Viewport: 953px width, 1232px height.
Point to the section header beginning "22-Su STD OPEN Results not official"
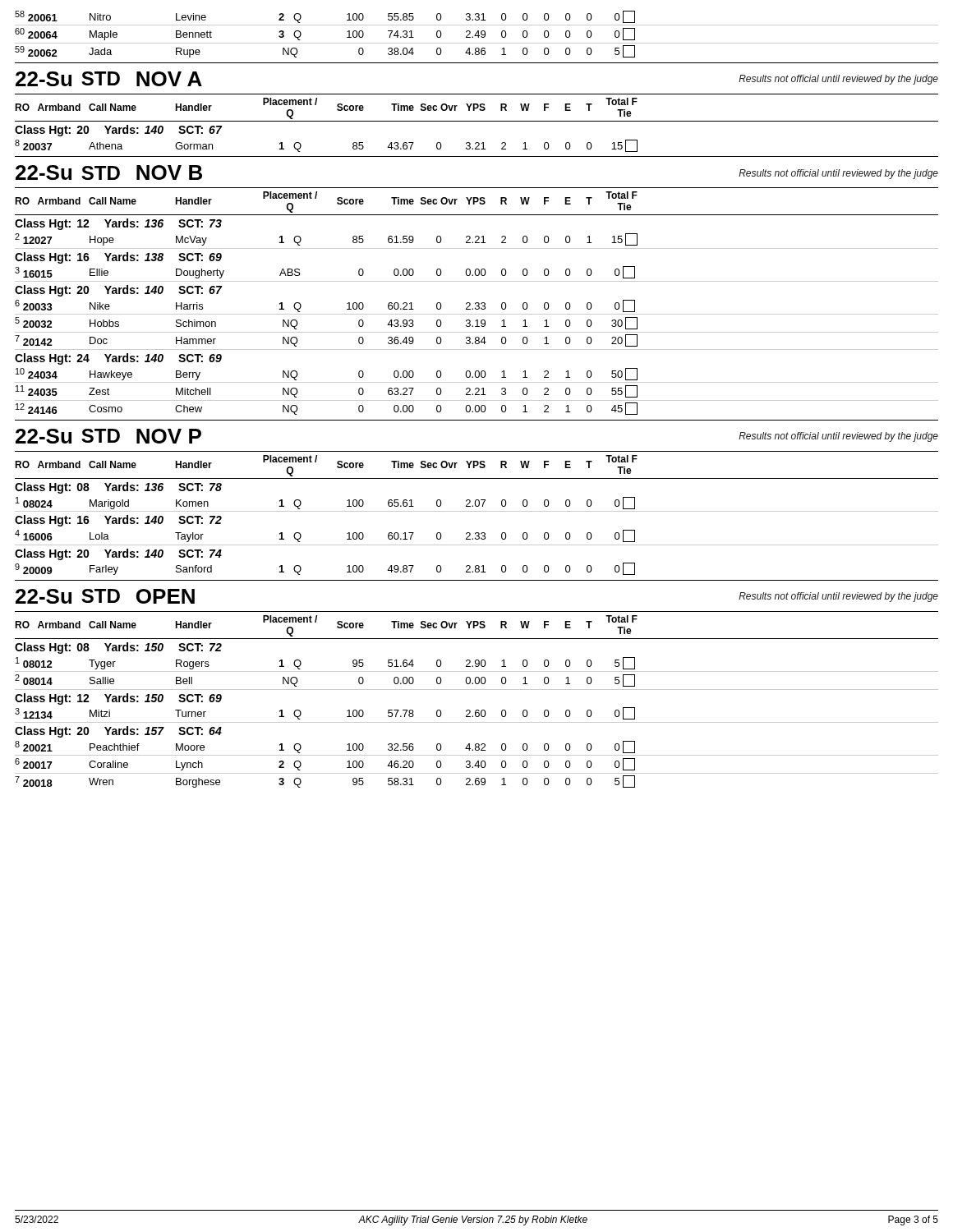coord(64,596)
